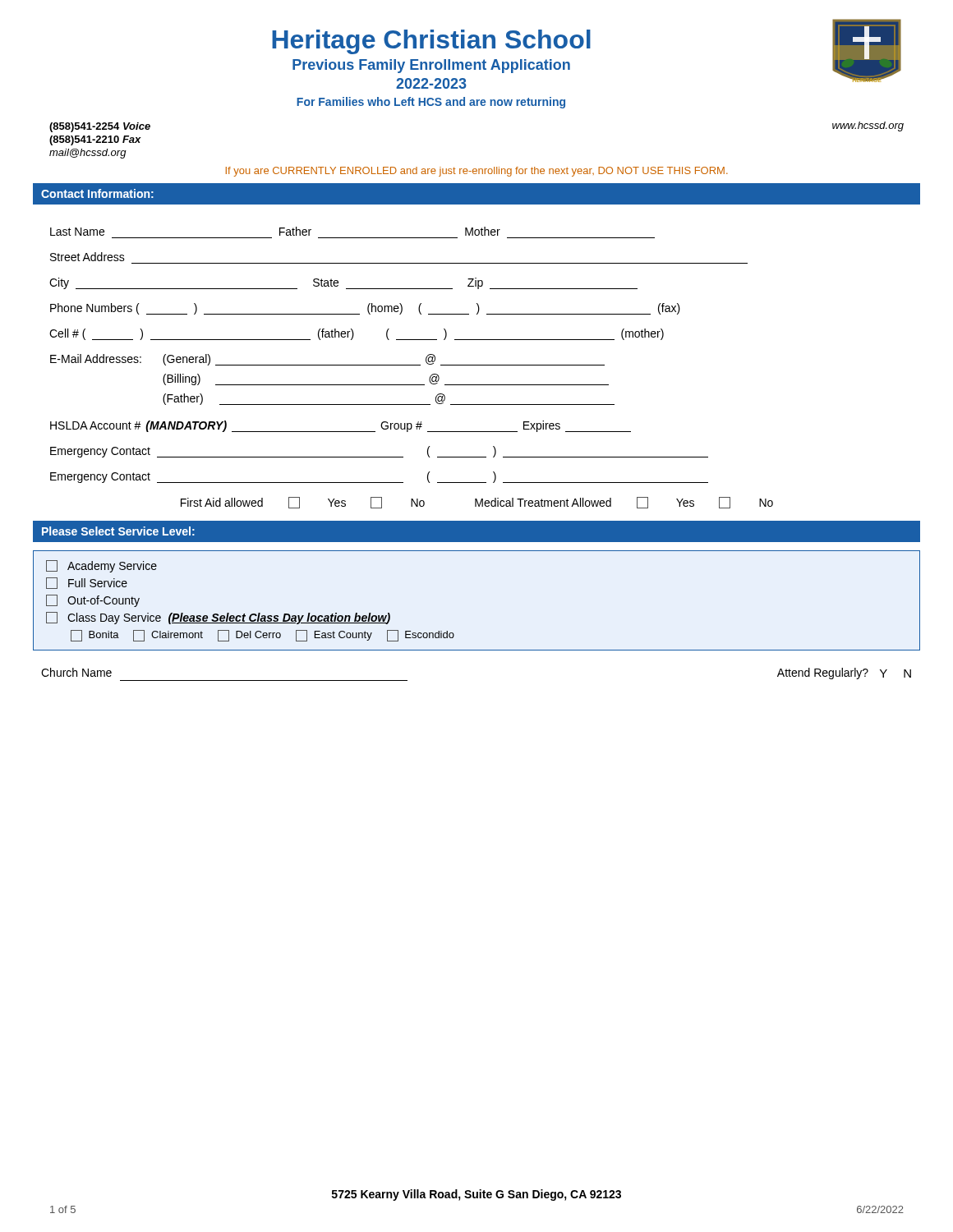Find the text block that says "E-Mail Addresses: (General)"
This screenshot has width=953, height=1232.
click(476, 377)
